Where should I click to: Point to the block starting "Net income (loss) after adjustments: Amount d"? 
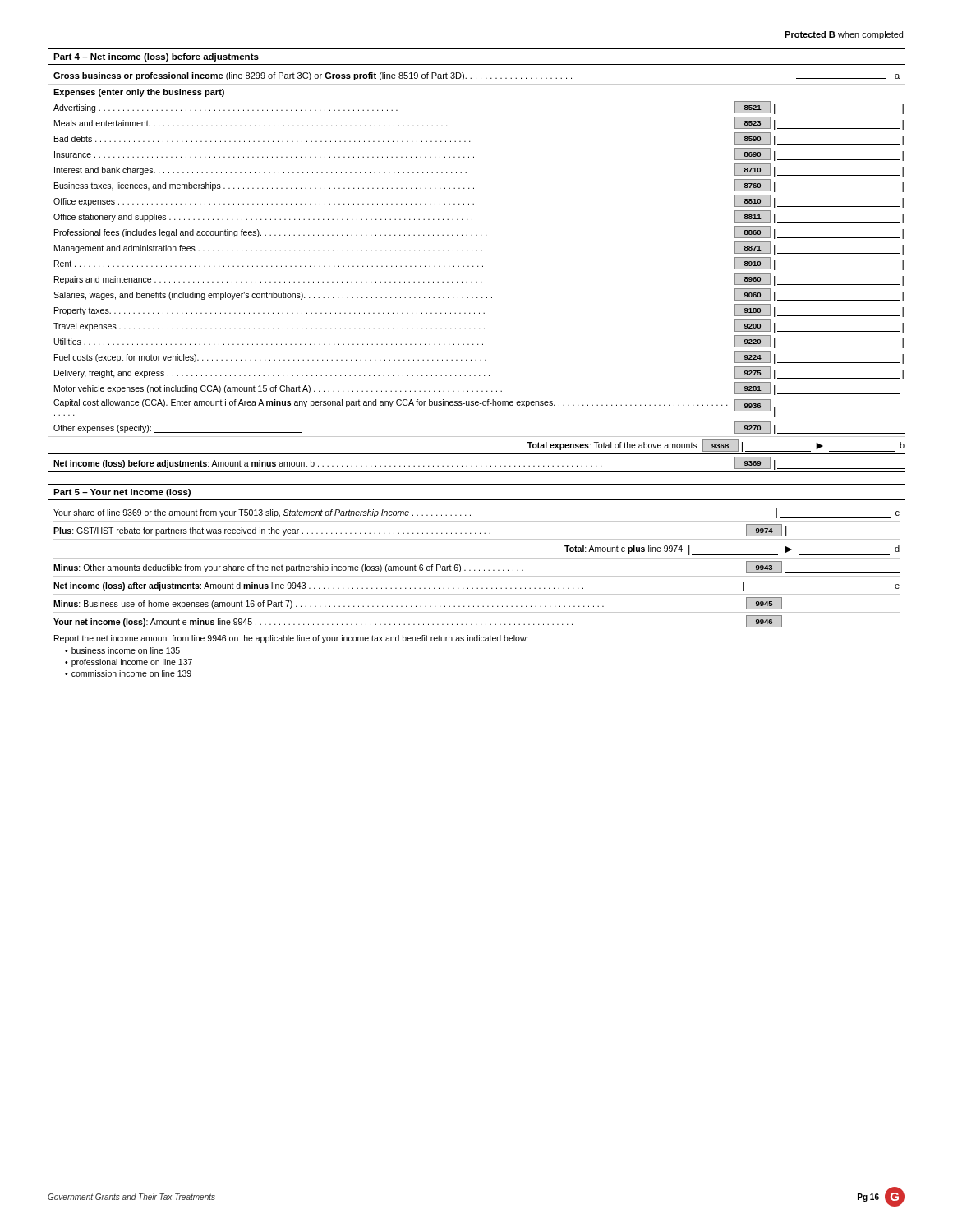coord(476,585)
